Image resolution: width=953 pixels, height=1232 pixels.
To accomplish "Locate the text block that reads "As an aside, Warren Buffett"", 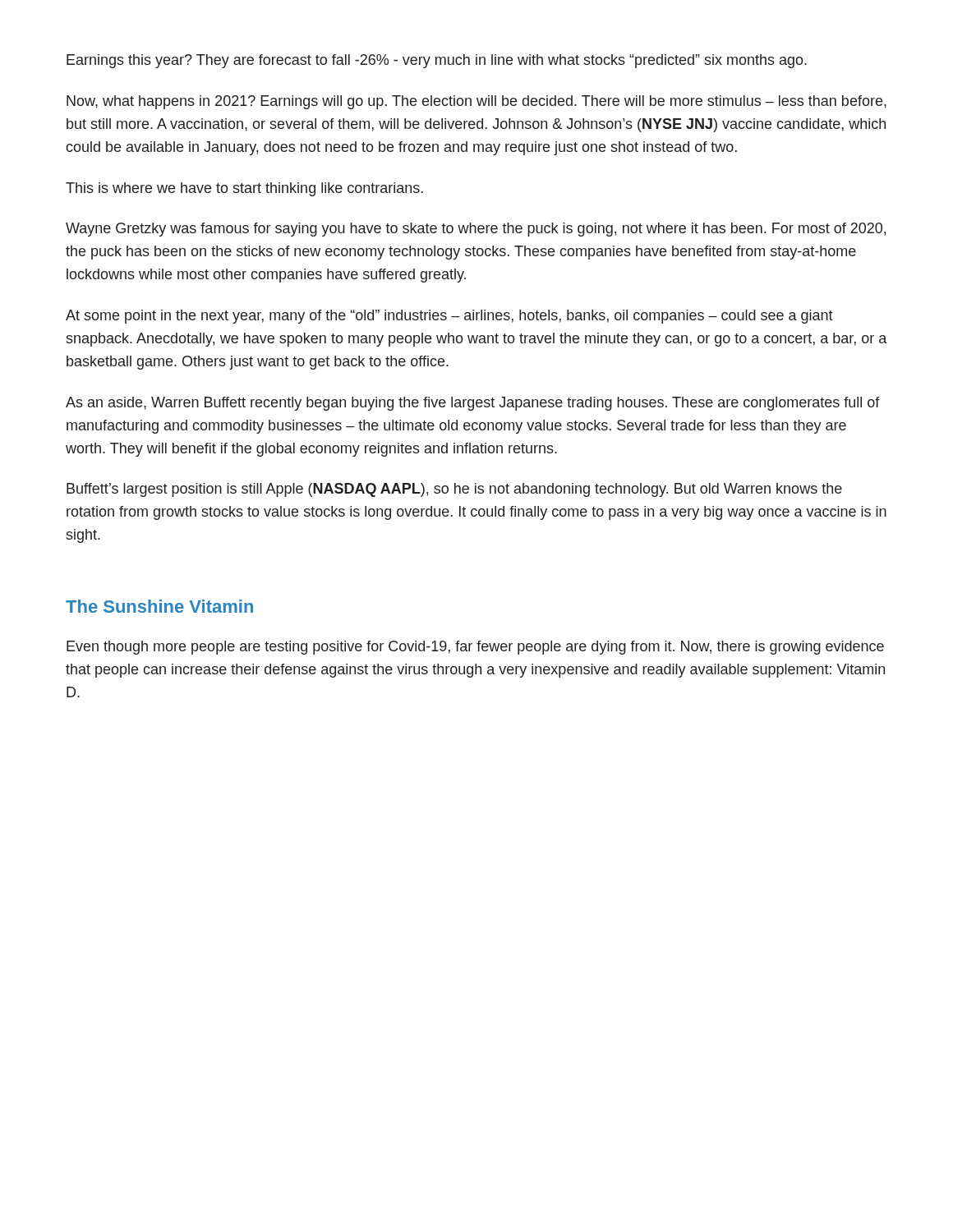I will (x=472, y=425).
